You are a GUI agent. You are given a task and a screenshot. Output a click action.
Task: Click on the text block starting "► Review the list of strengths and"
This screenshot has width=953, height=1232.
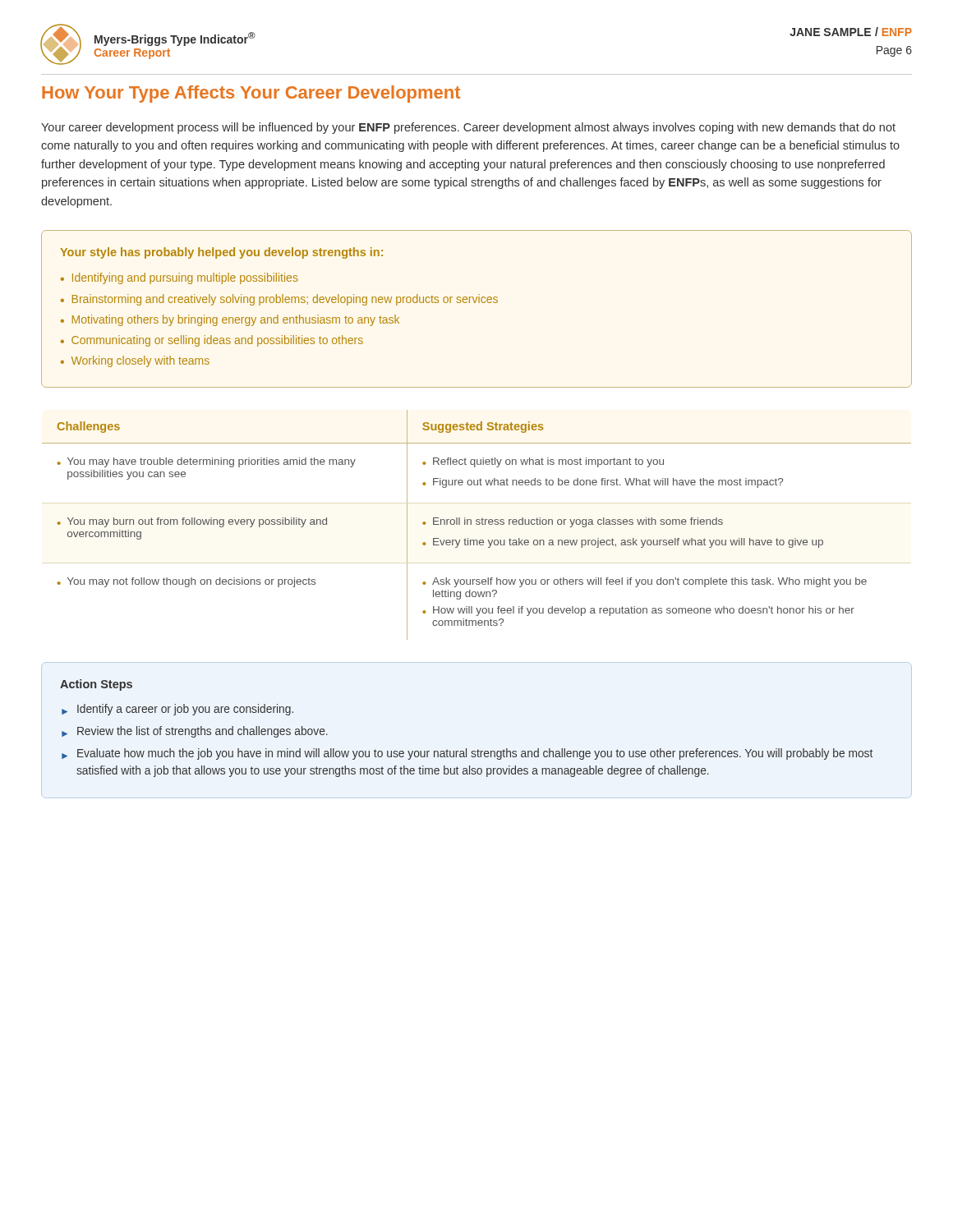click(194, 732)
